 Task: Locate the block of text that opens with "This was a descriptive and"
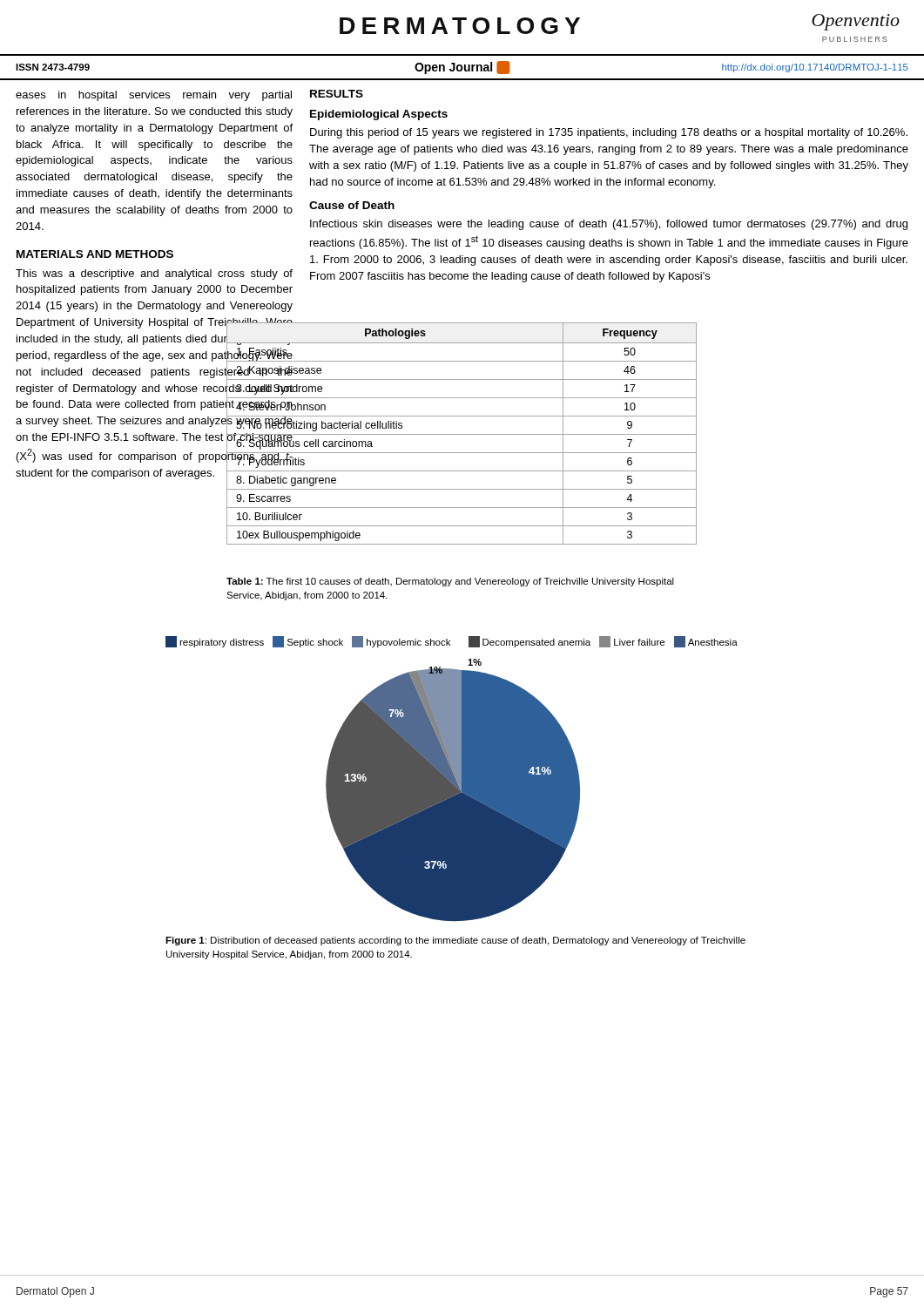pos(154,374)
